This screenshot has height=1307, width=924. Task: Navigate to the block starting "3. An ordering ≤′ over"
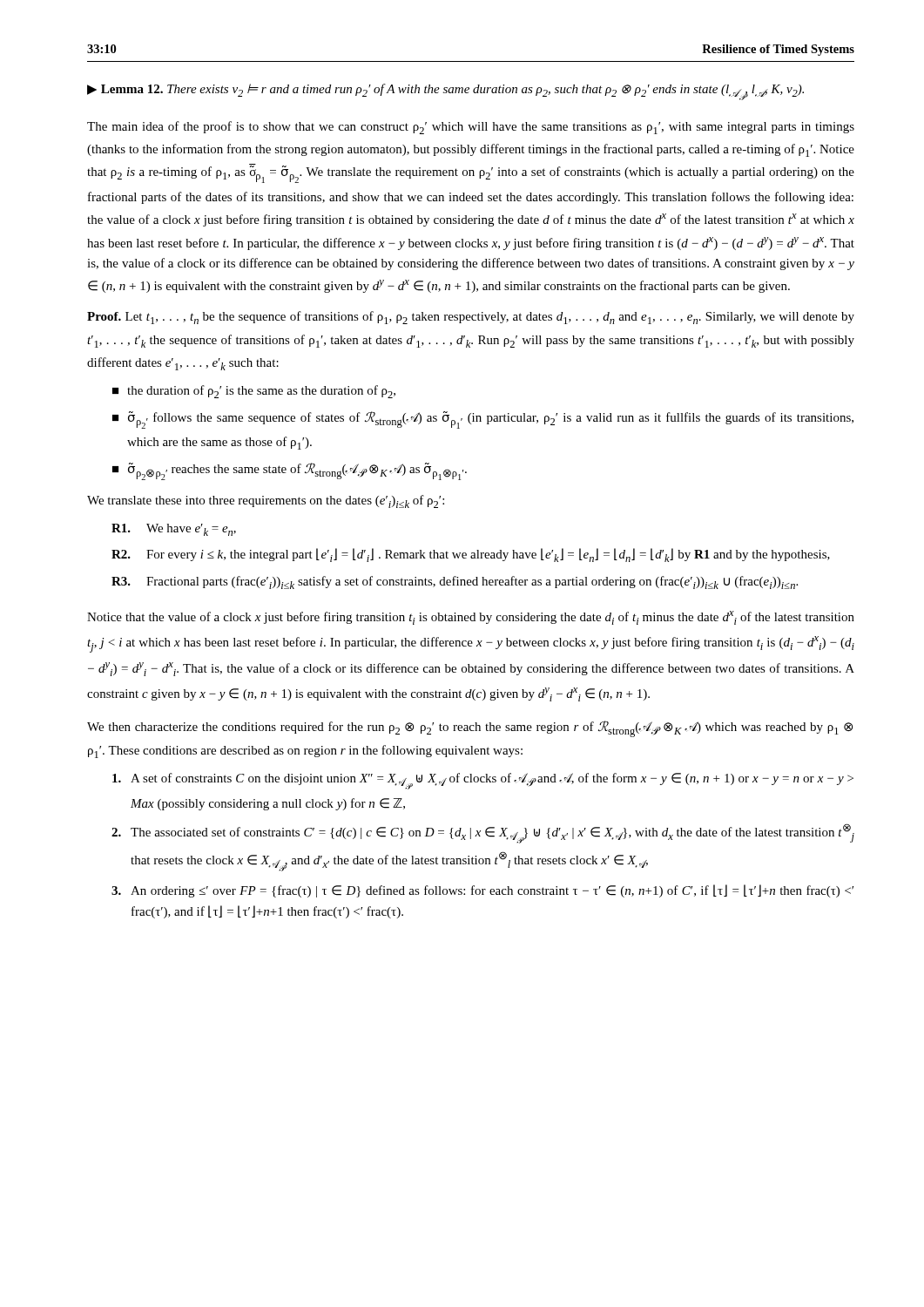tap(483, 901)
